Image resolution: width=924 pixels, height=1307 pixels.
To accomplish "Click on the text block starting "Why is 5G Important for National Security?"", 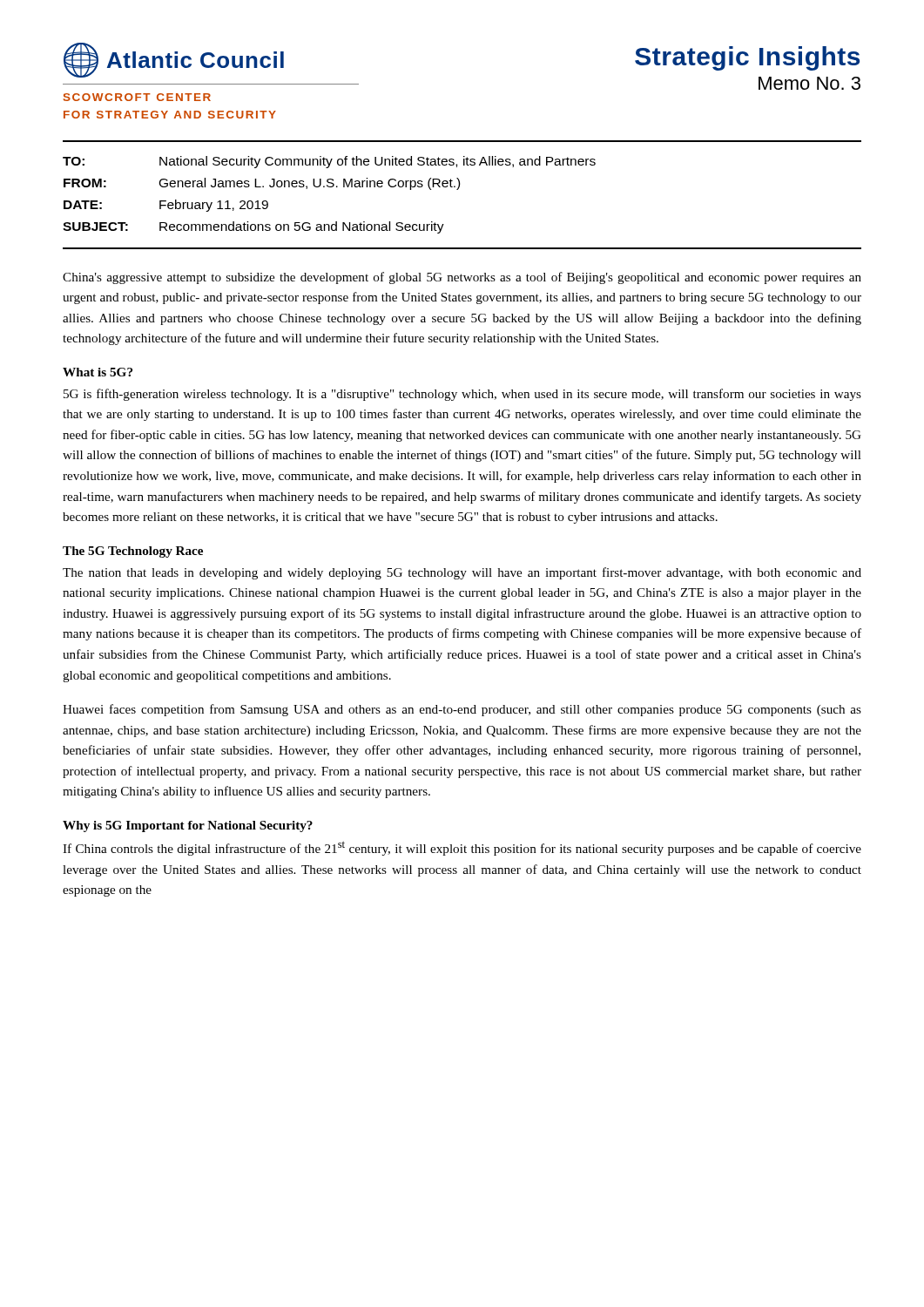I will pos(188,825).
